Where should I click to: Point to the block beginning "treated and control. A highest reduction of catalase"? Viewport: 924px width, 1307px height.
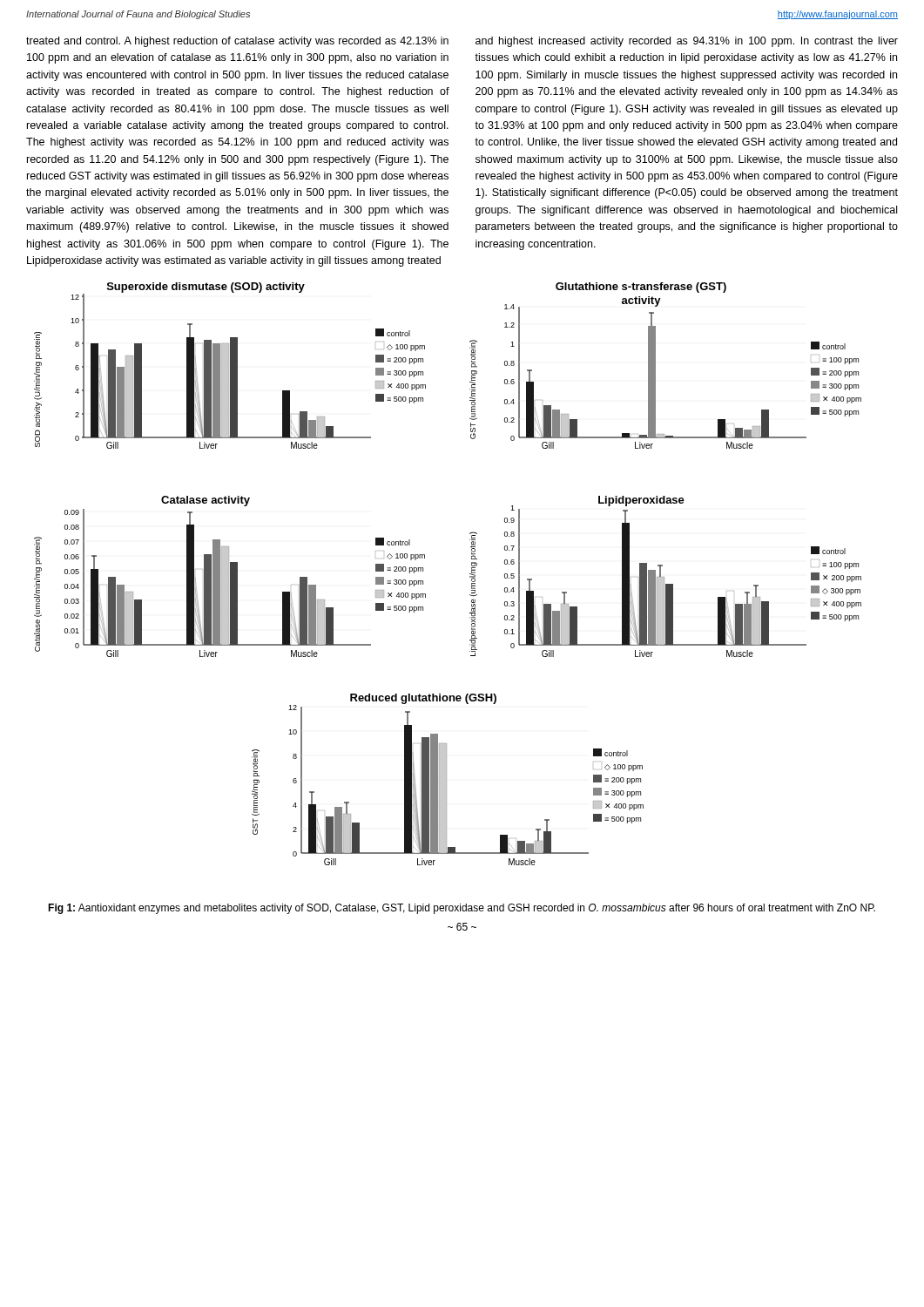click(x=238, y=151)
